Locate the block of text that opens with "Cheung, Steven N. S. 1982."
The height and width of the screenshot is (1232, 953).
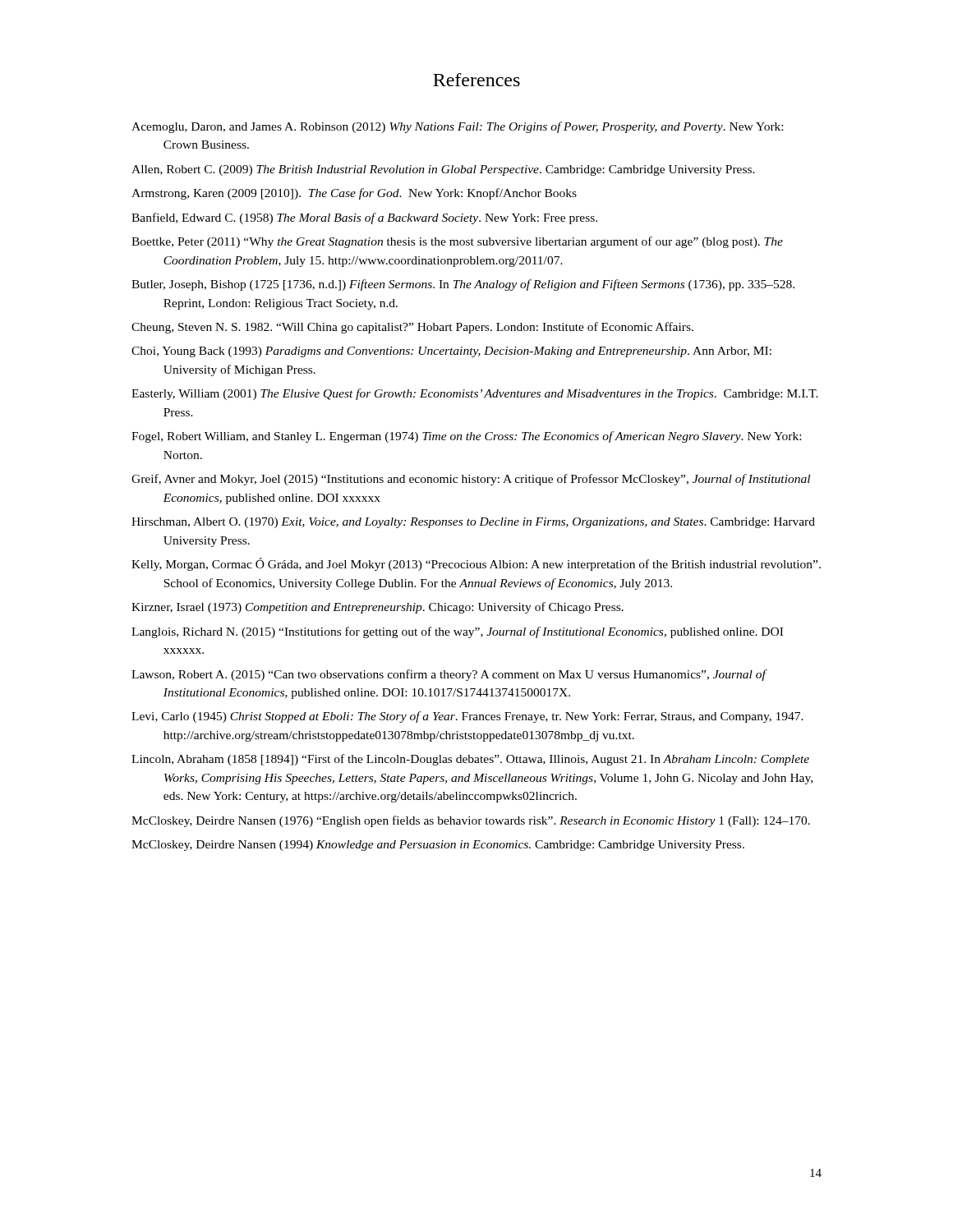(413, 326)
